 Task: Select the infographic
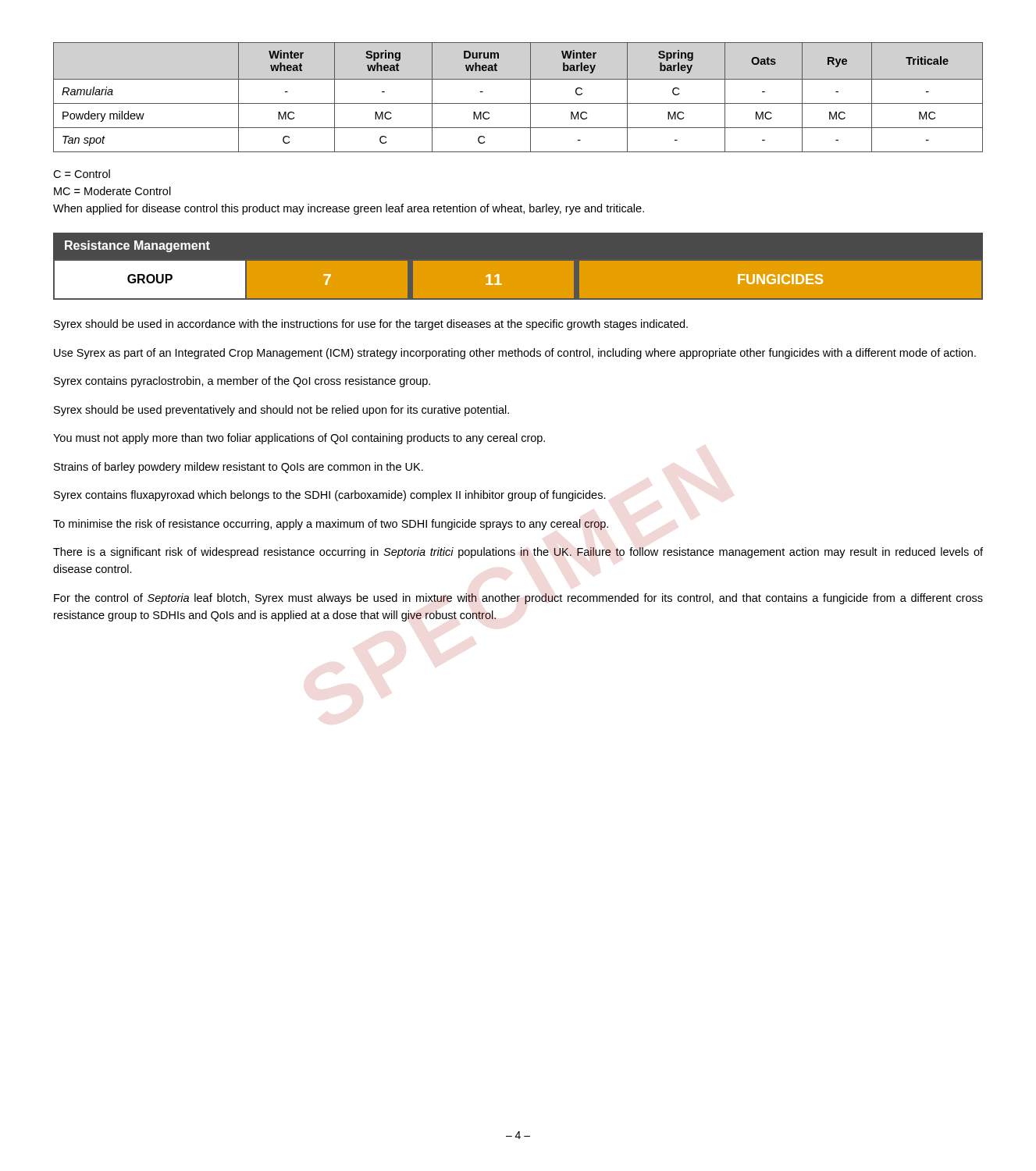pyautogui.click(x=518, y=280)
